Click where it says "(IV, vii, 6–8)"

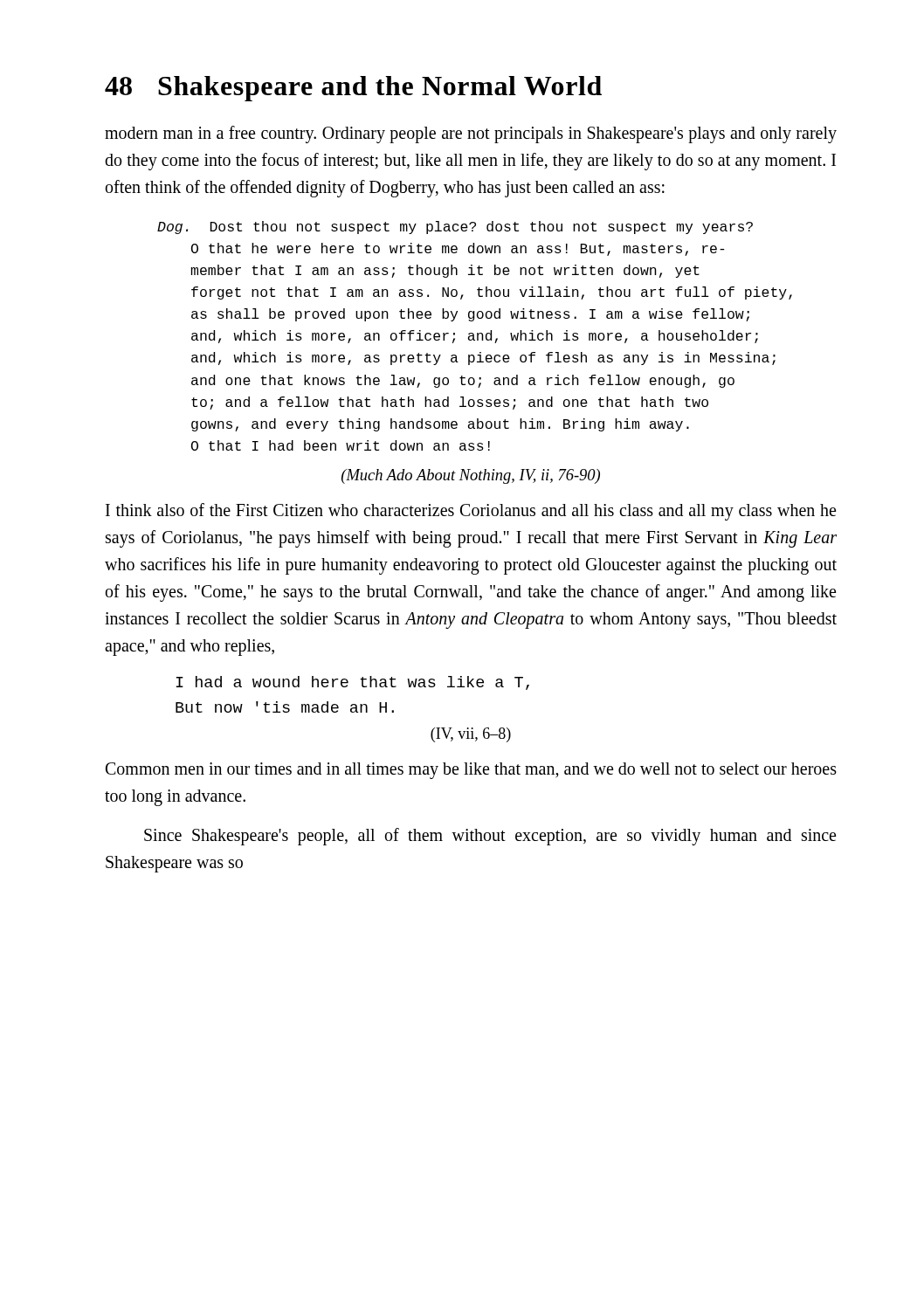(x=471, y=734)
